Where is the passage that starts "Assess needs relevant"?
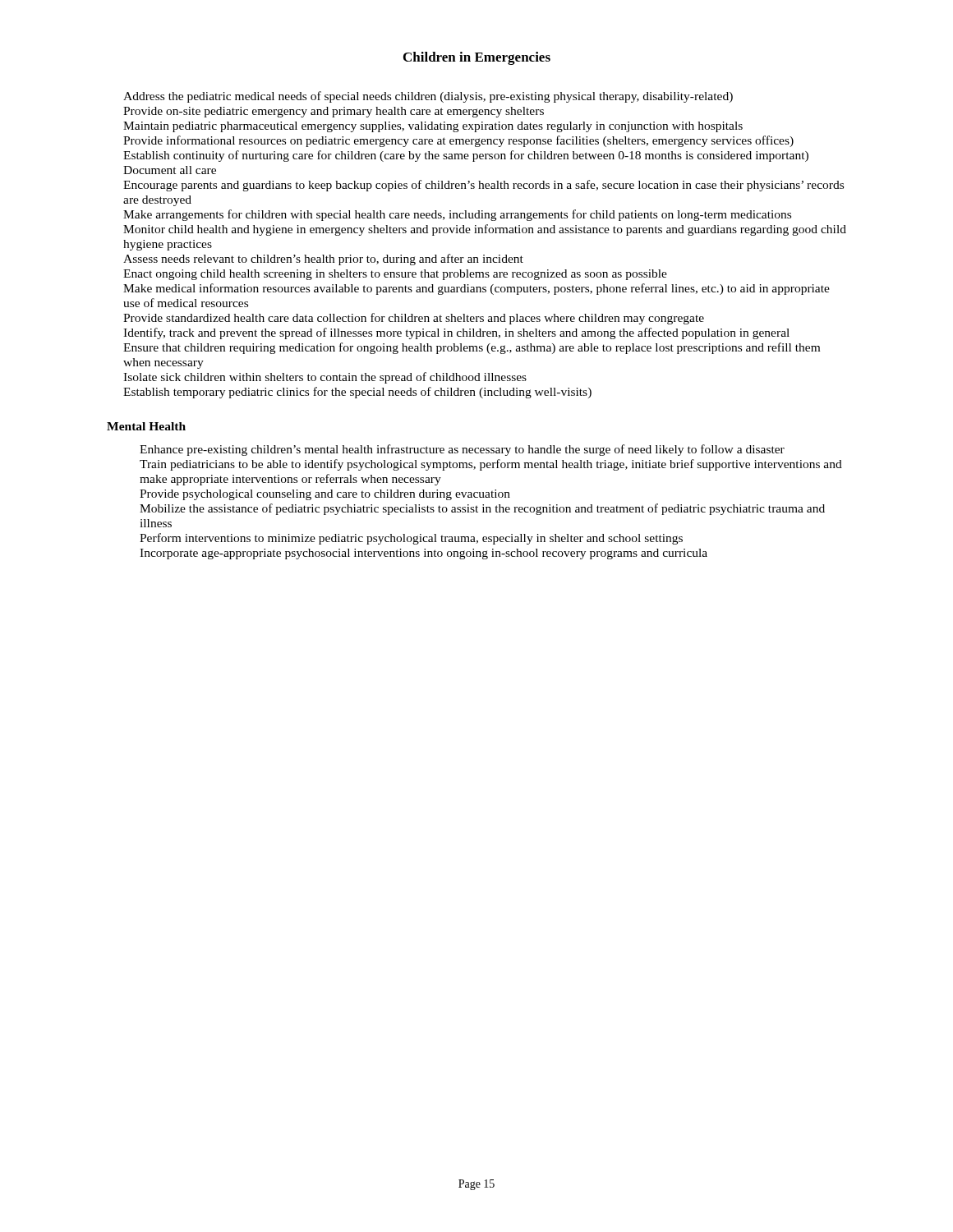 485,259
